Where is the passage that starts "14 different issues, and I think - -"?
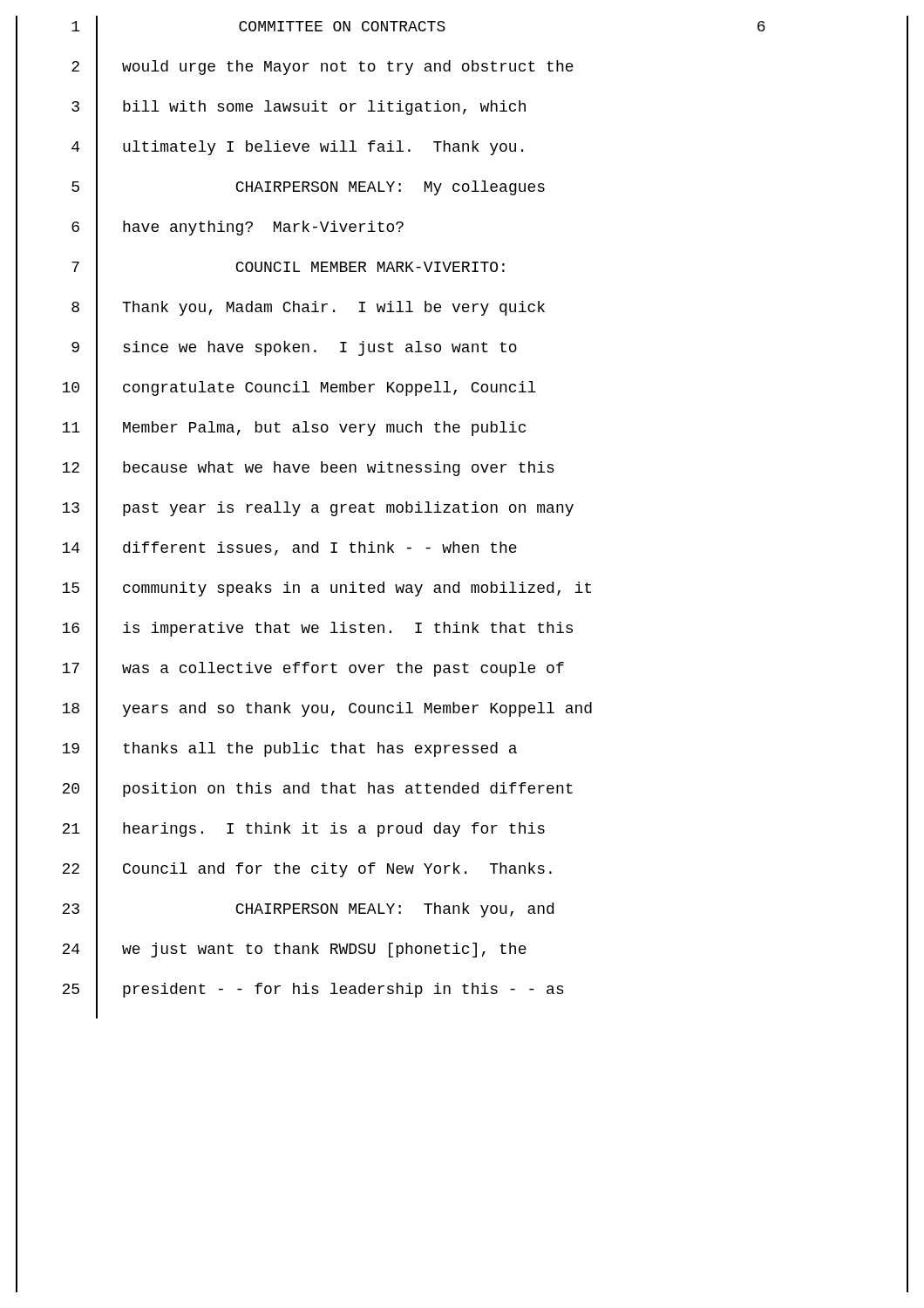 pos(462,557)
